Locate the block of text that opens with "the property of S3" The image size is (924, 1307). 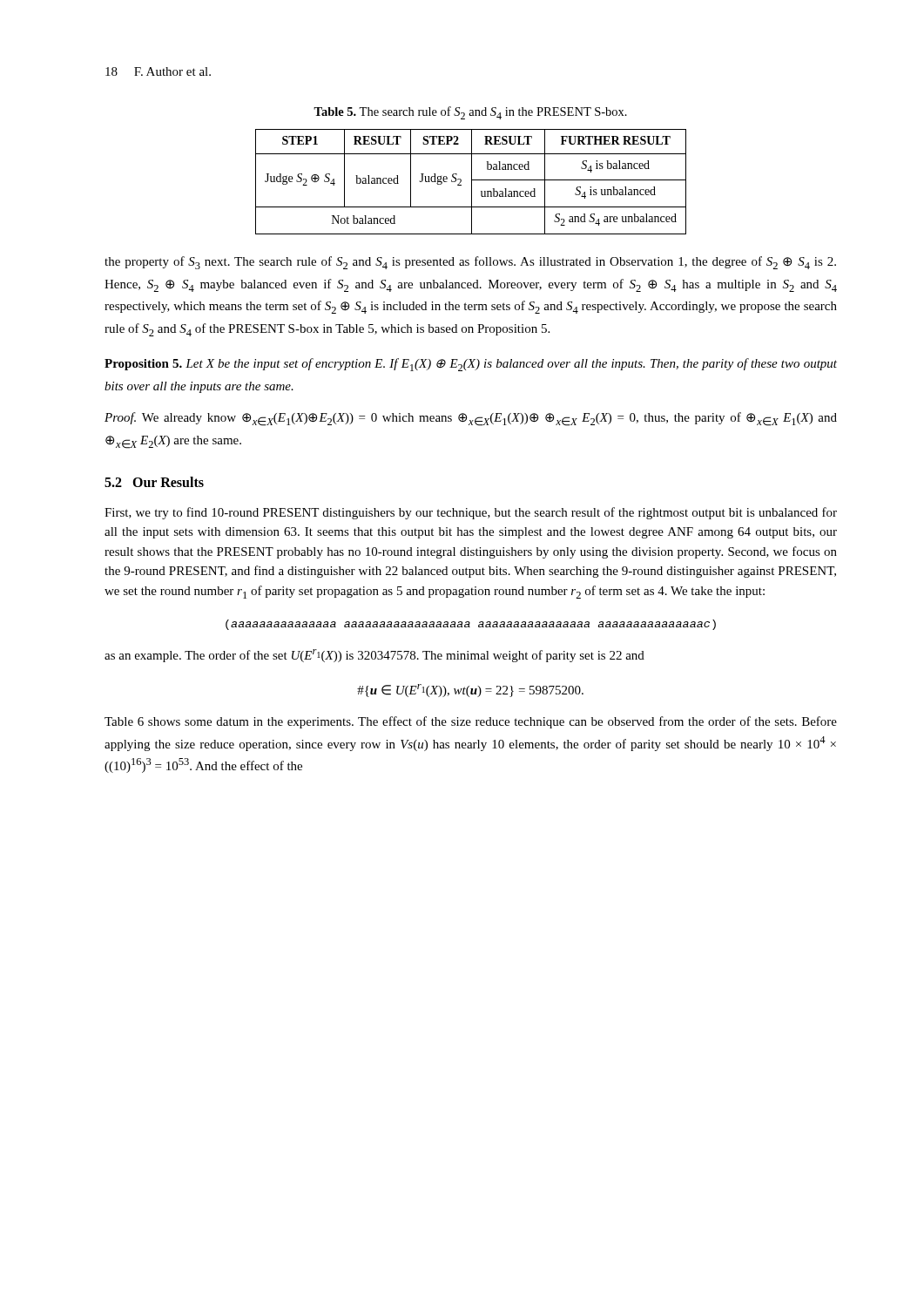coord(471,297)
